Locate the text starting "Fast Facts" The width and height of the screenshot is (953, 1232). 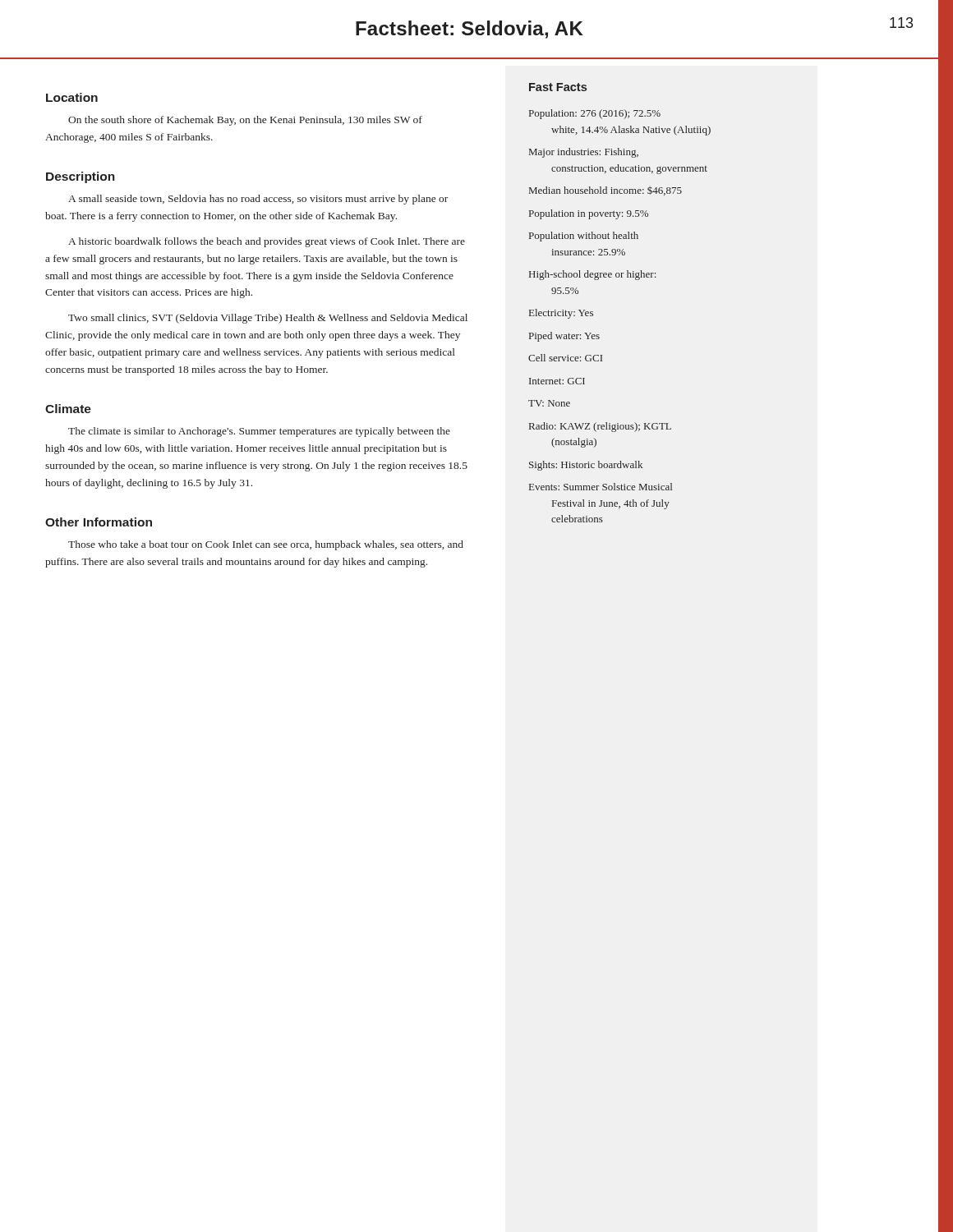[558, 87]
